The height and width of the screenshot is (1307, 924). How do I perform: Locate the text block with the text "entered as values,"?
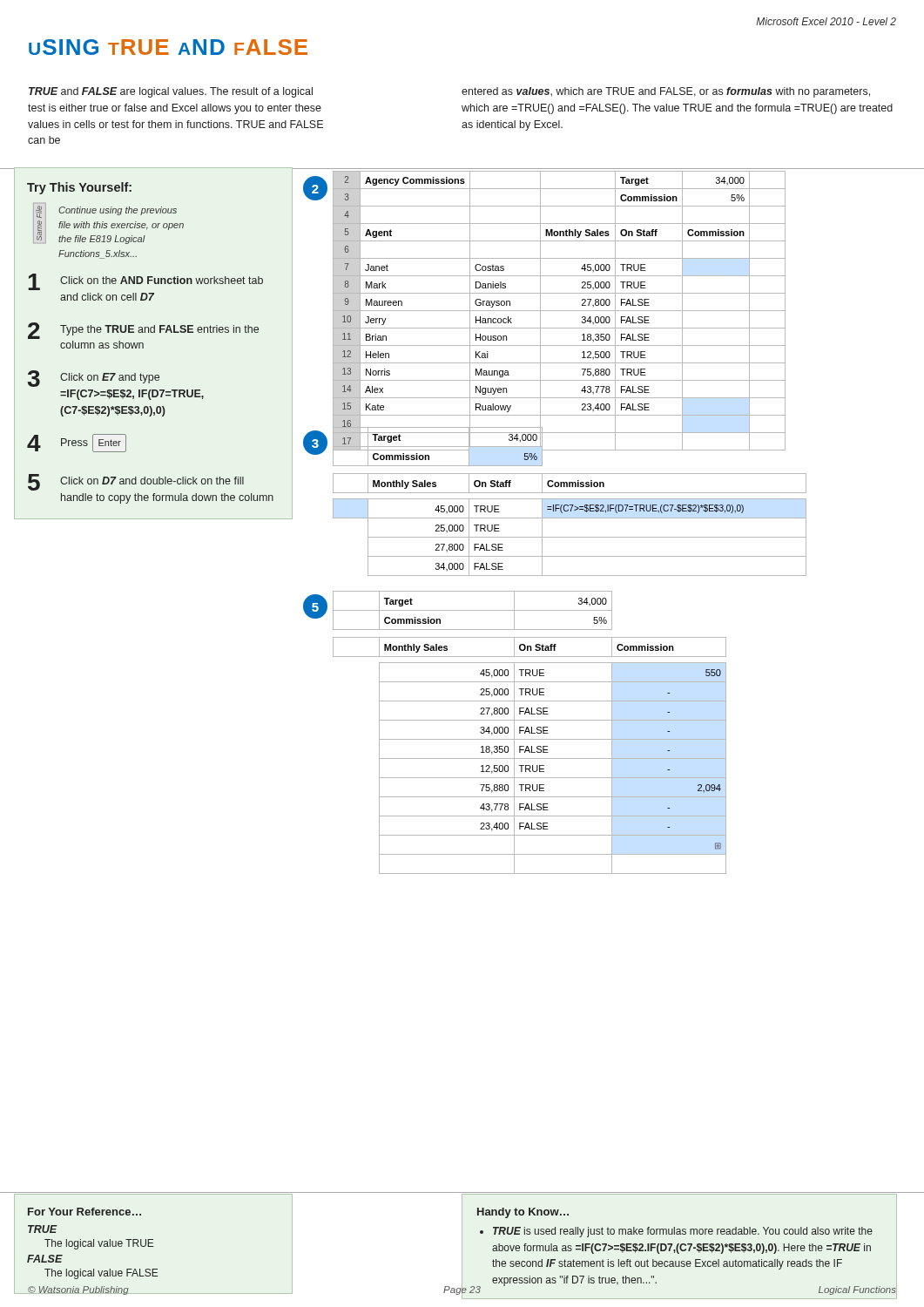coord(677,108)
